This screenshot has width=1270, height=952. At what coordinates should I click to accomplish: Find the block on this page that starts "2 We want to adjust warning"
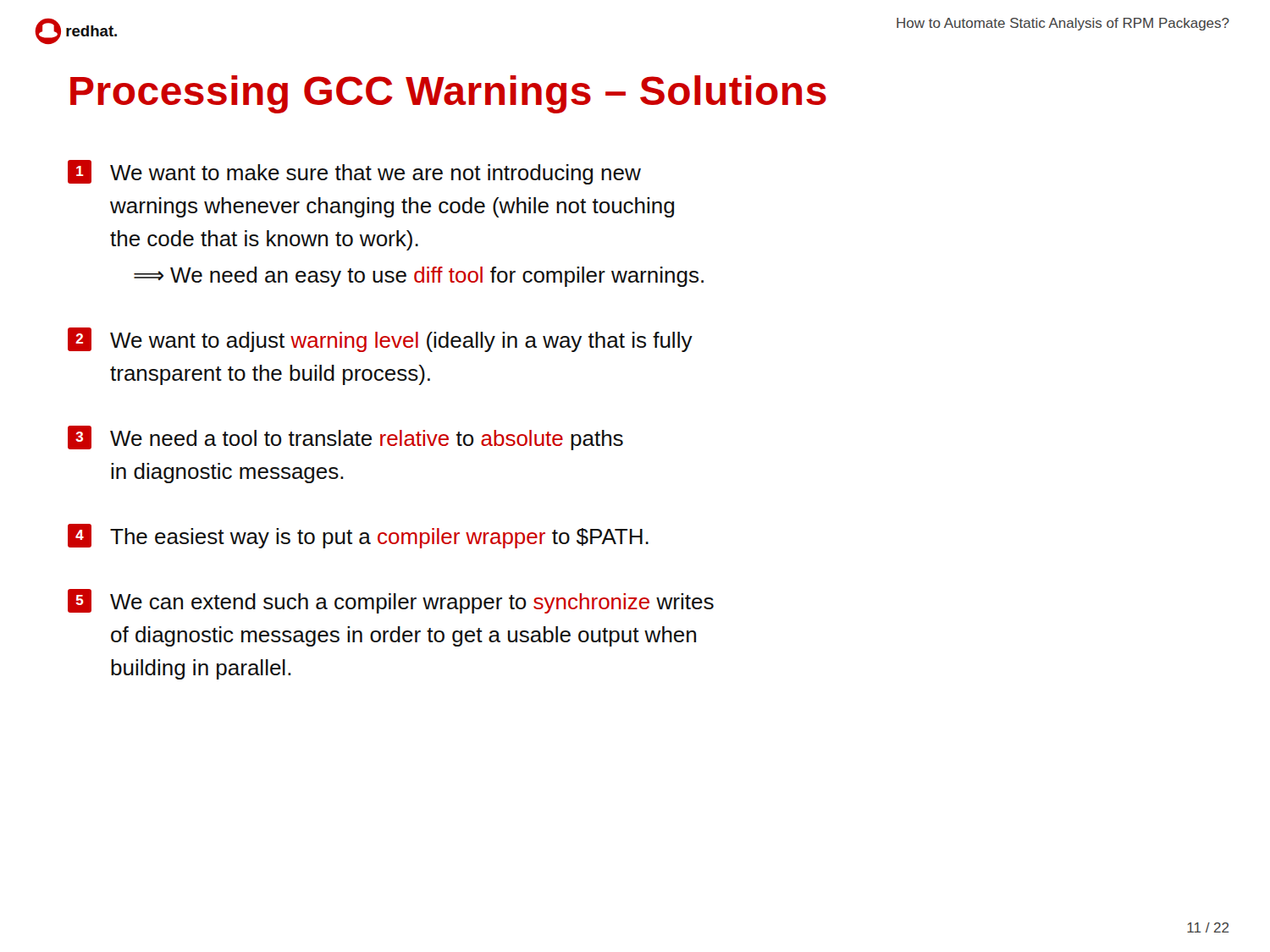(x=380, y=357)
